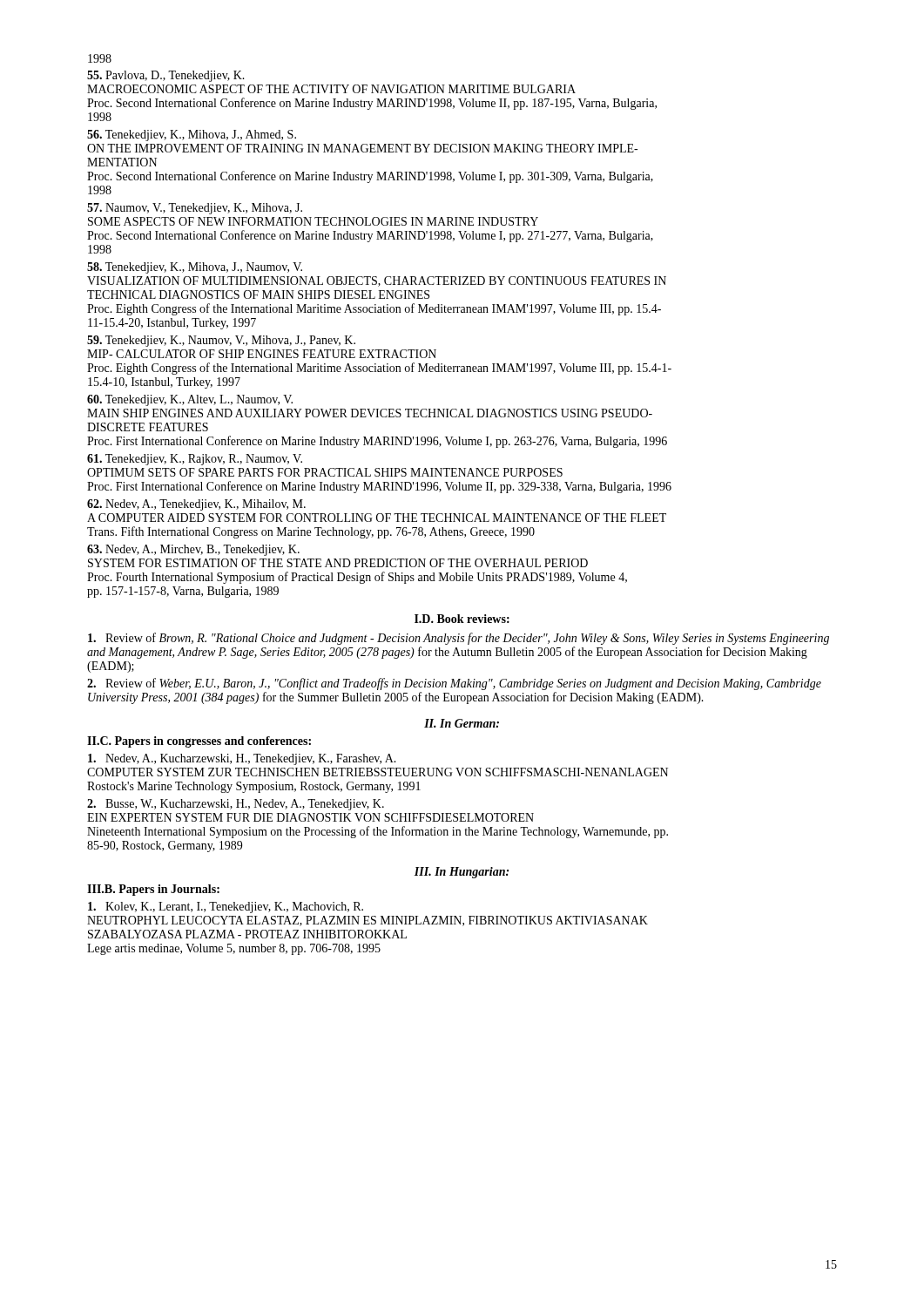Screen dimensions: 1307x924
Task: Locate the list item that reads "56. Tenekedjiev, K., Mihova,"
Action: tap(370, 163)
